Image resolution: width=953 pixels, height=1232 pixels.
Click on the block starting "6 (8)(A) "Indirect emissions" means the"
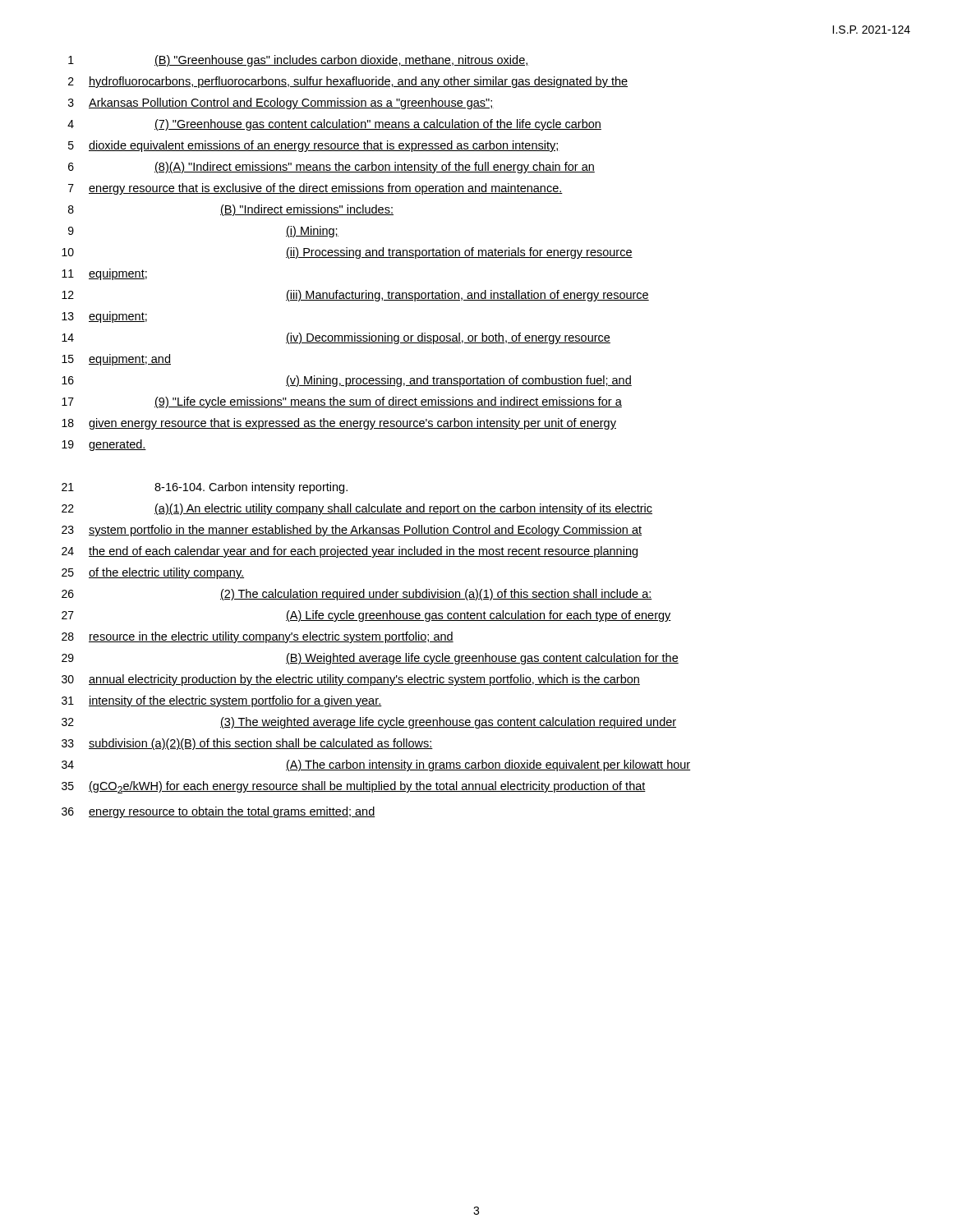tap(476, 167)
